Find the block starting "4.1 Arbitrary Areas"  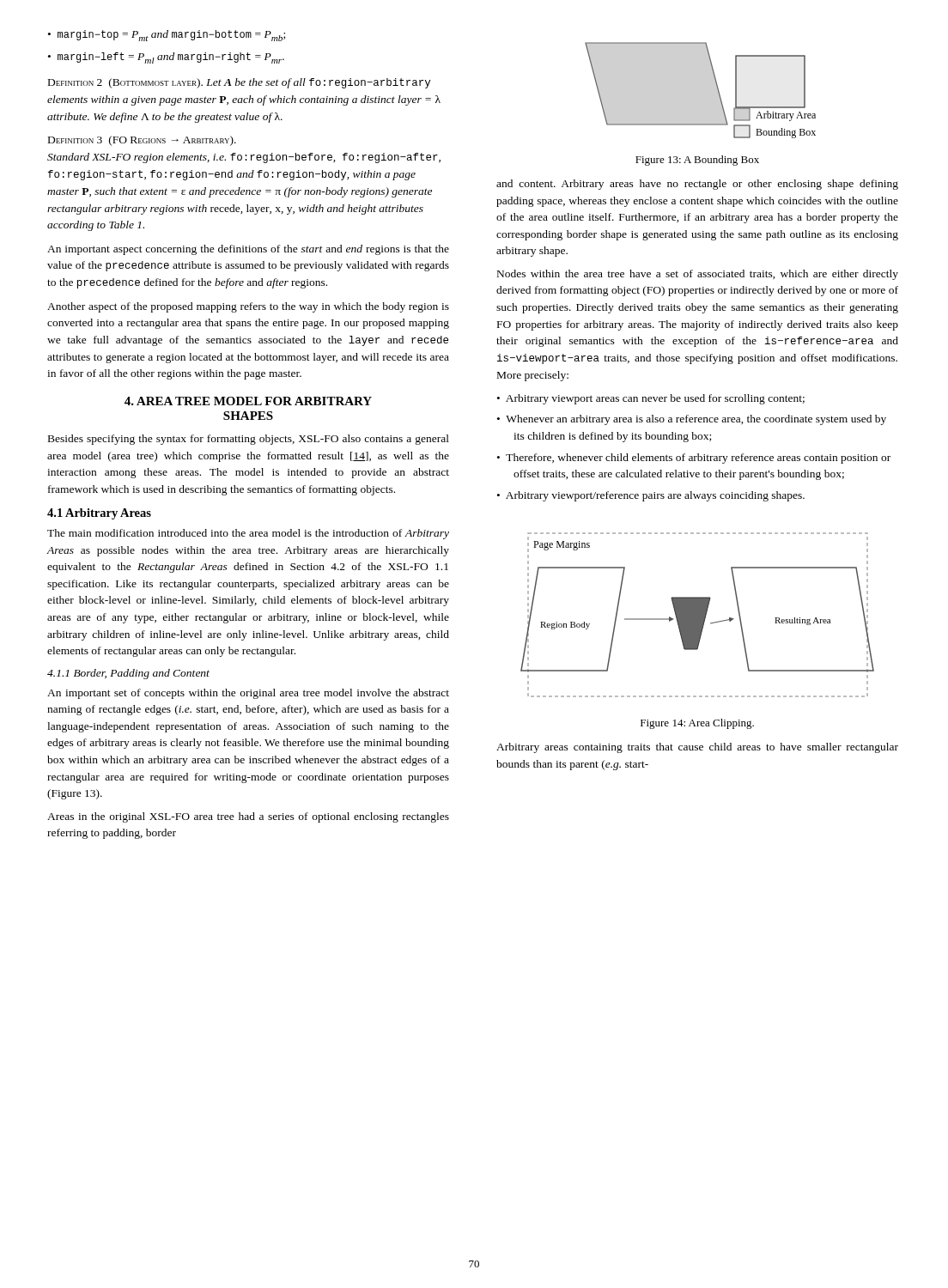coord(99,513)
